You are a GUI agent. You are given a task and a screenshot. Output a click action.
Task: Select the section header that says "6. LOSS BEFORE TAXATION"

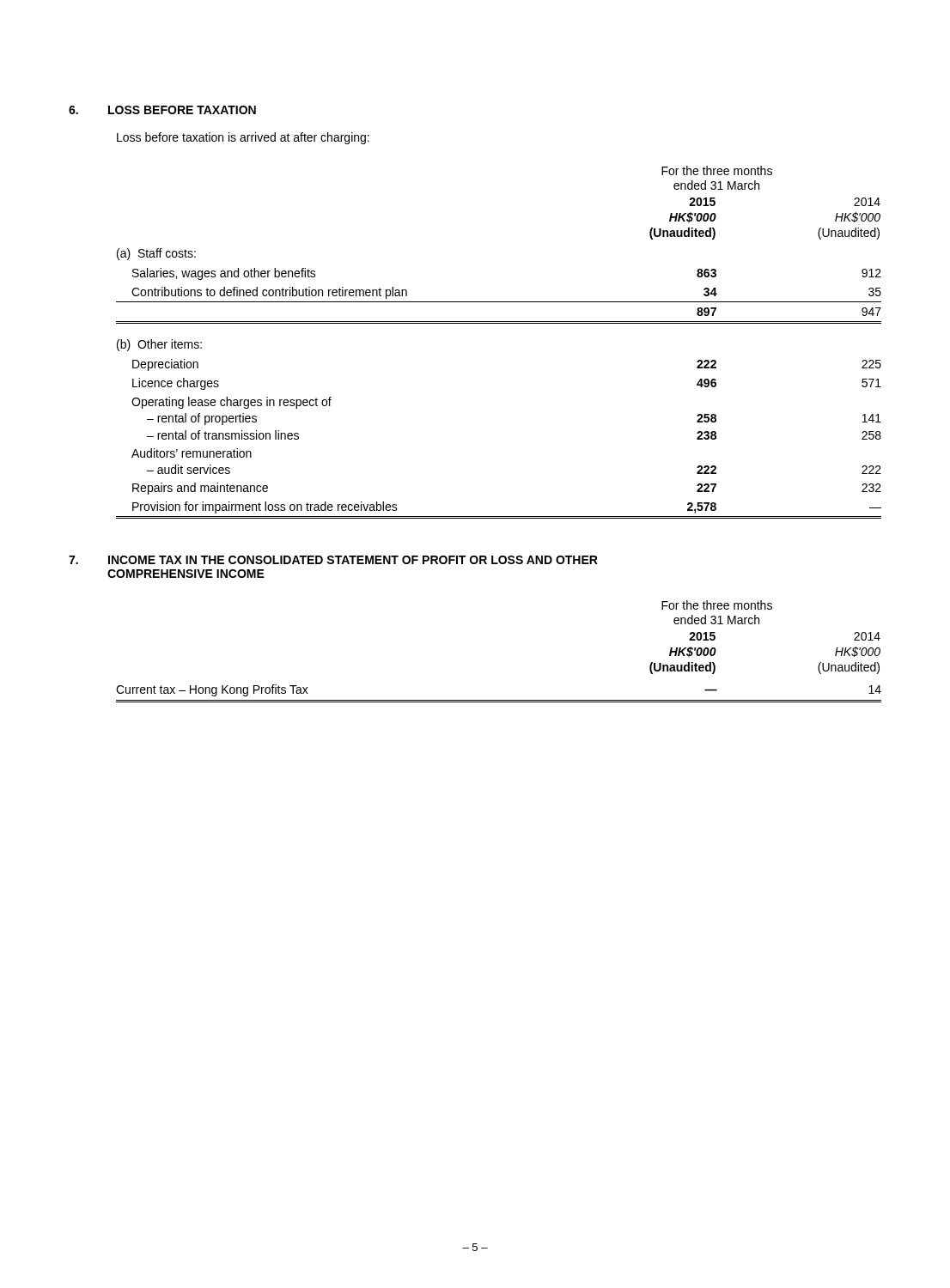[163, 110]
